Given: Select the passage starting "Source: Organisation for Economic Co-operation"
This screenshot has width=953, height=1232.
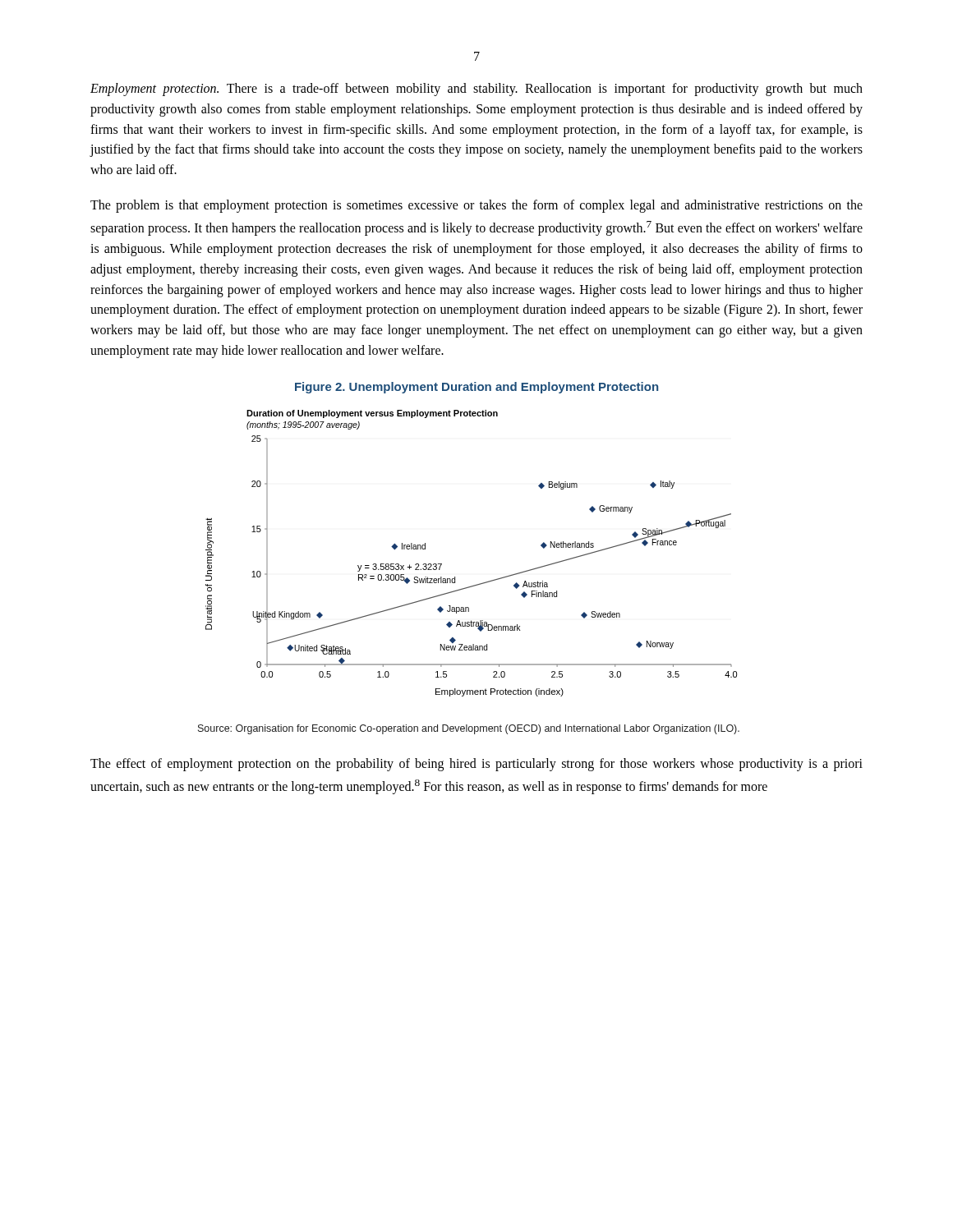Looking at the screenshot, I should coord(469,728).
